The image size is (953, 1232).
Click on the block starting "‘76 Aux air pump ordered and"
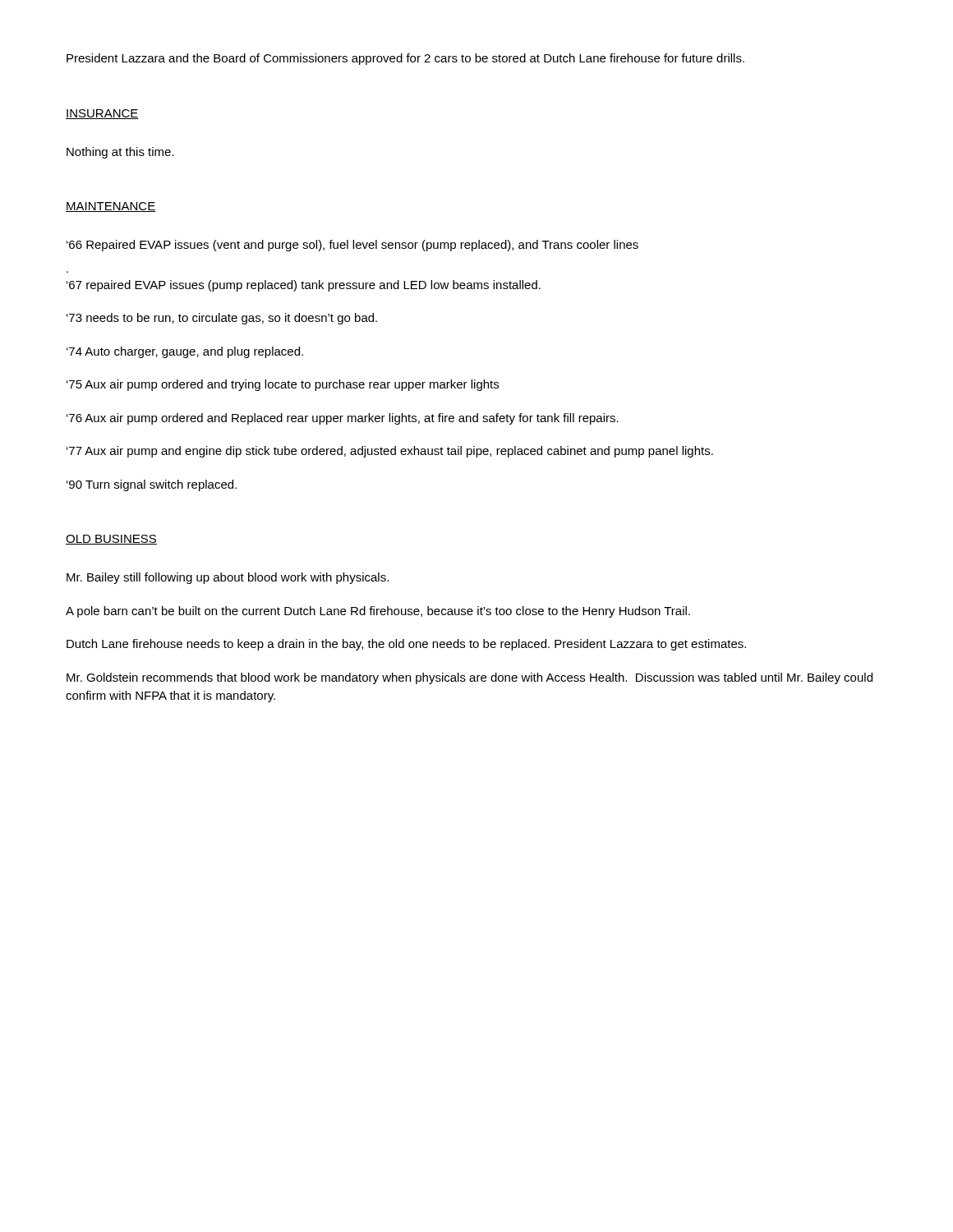pyautogui.click(x=342, y=417)
